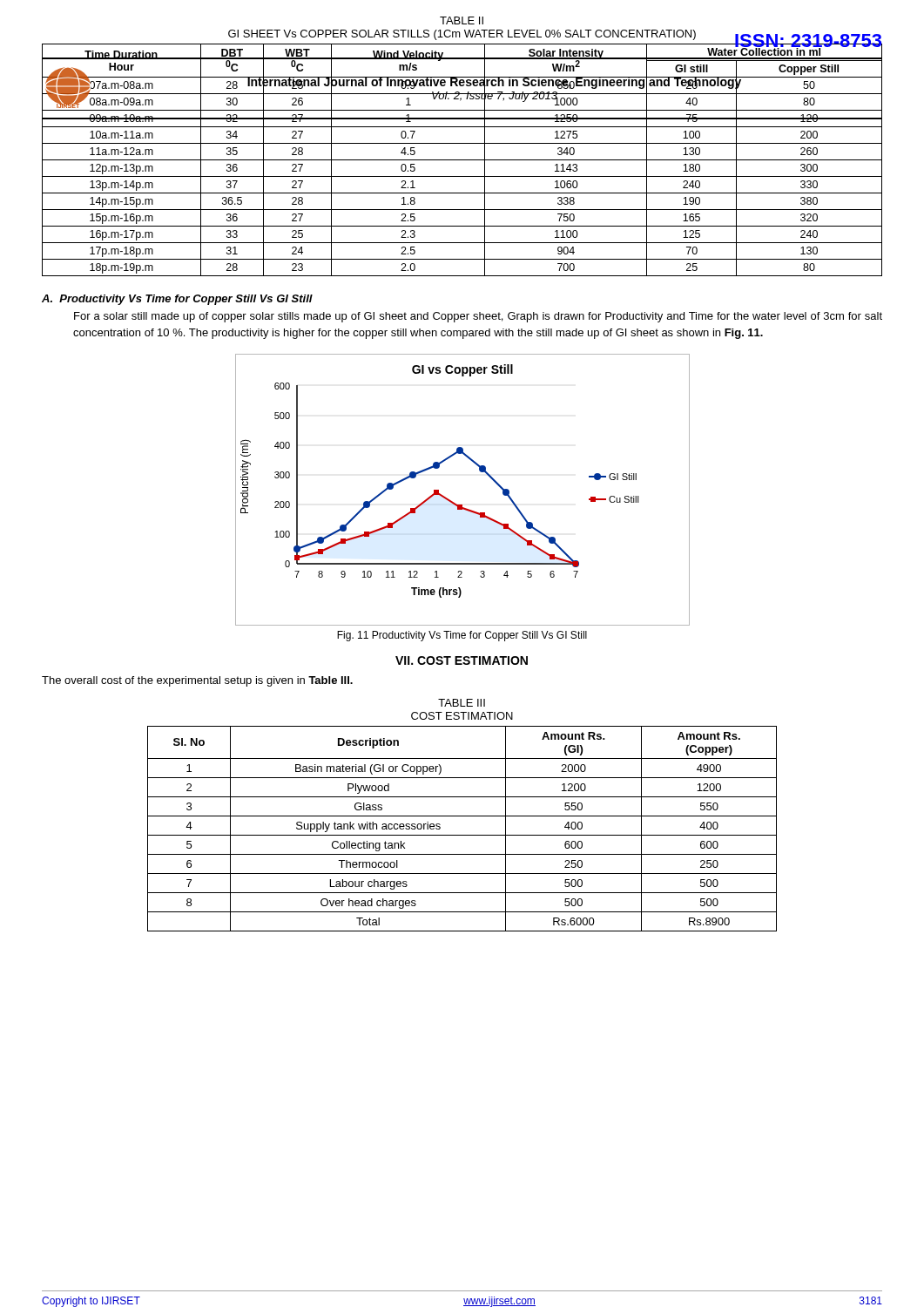Locate the text "TABLE IIICOST ESTIMATION"
The width and height of the screenshot is (924, 1307).
click(462, 709)
